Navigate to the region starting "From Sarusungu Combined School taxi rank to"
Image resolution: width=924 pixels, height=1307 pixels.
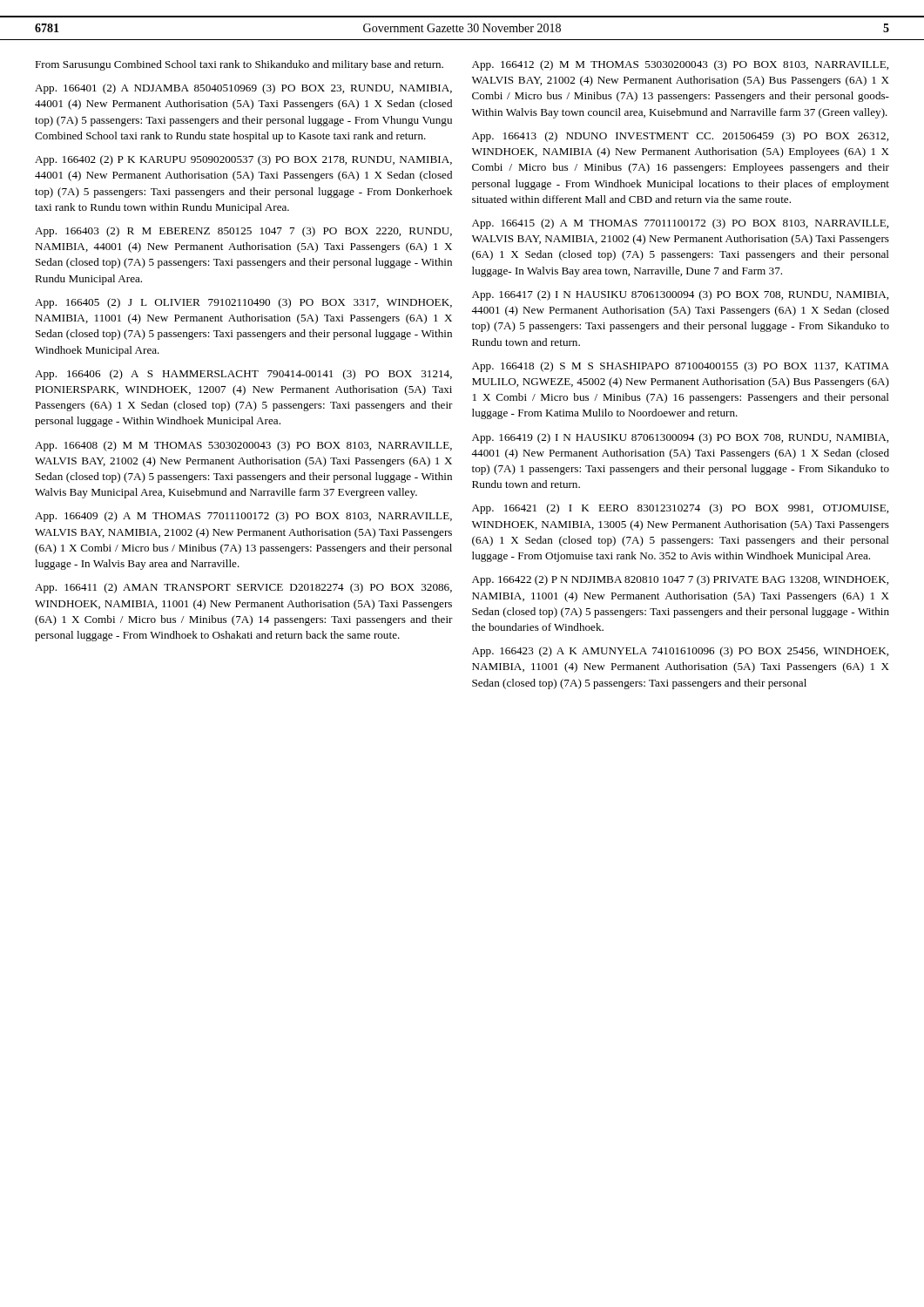point(244,65)
